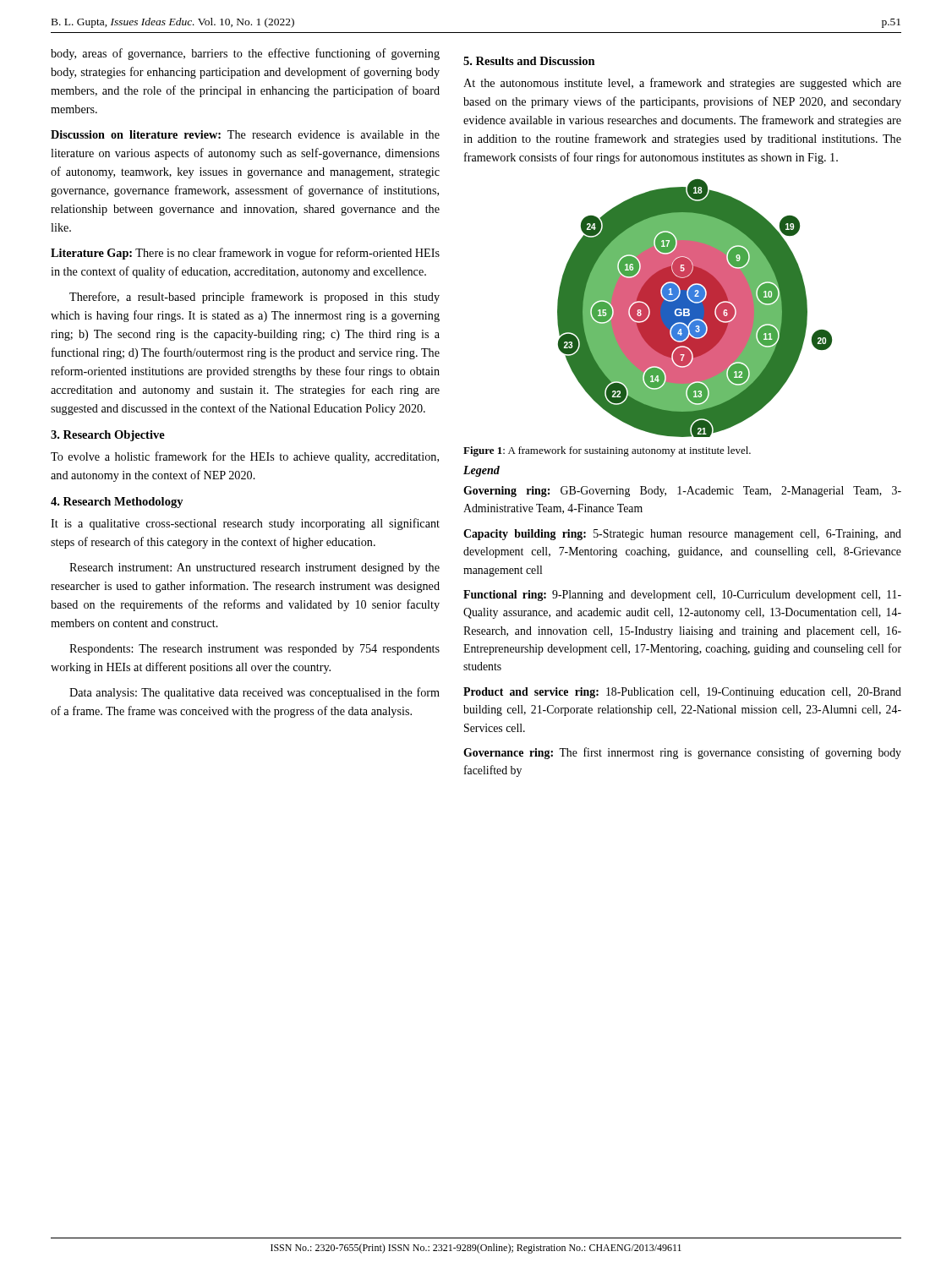This screenshot has width=952, height=1268.
Task: Find the region starting "Discussion on literature review: The research evidence is"
Action: (x=245, y=181)
